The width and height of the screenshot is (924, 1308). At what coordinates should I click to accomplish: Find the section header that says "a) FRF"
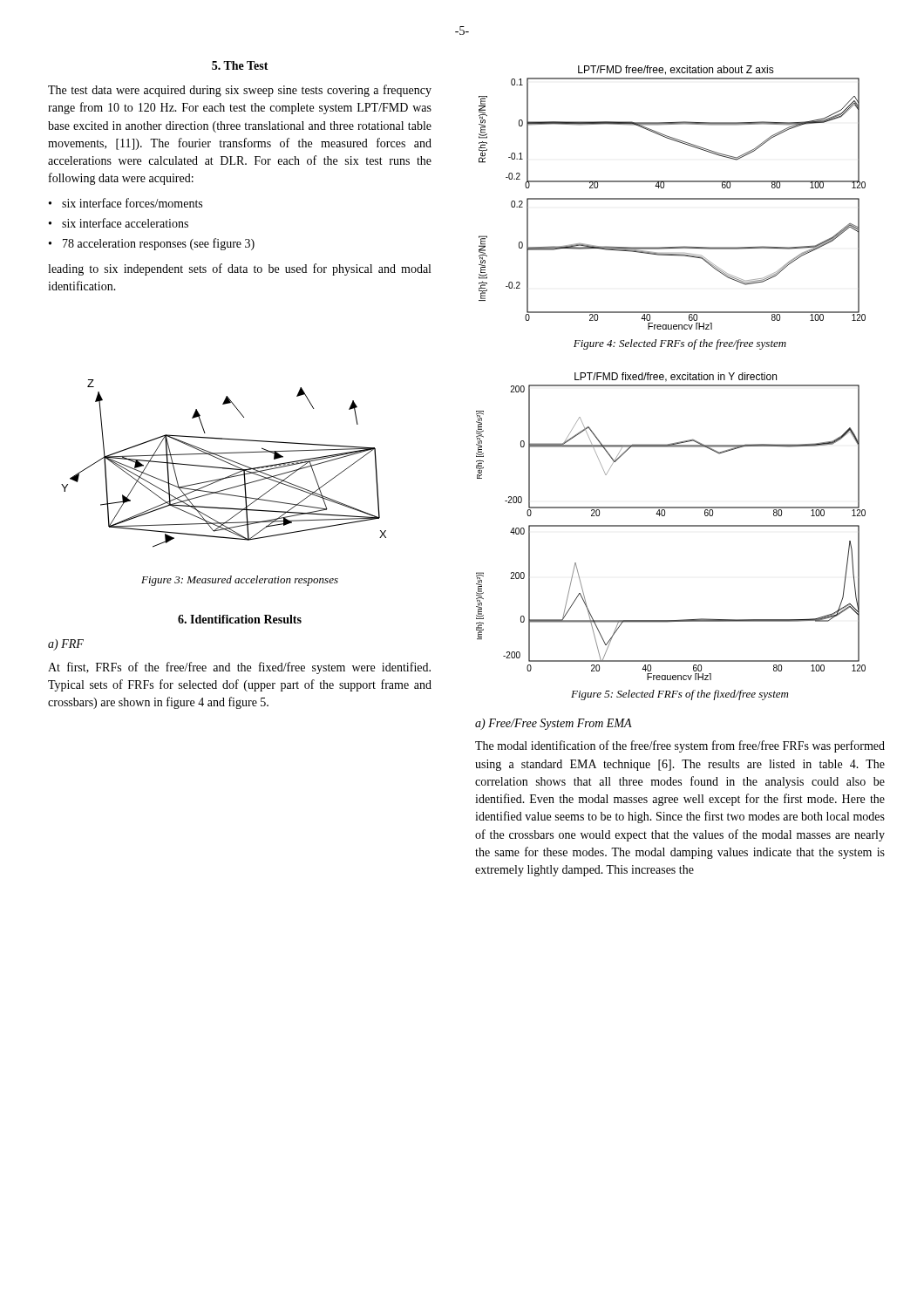66,645
